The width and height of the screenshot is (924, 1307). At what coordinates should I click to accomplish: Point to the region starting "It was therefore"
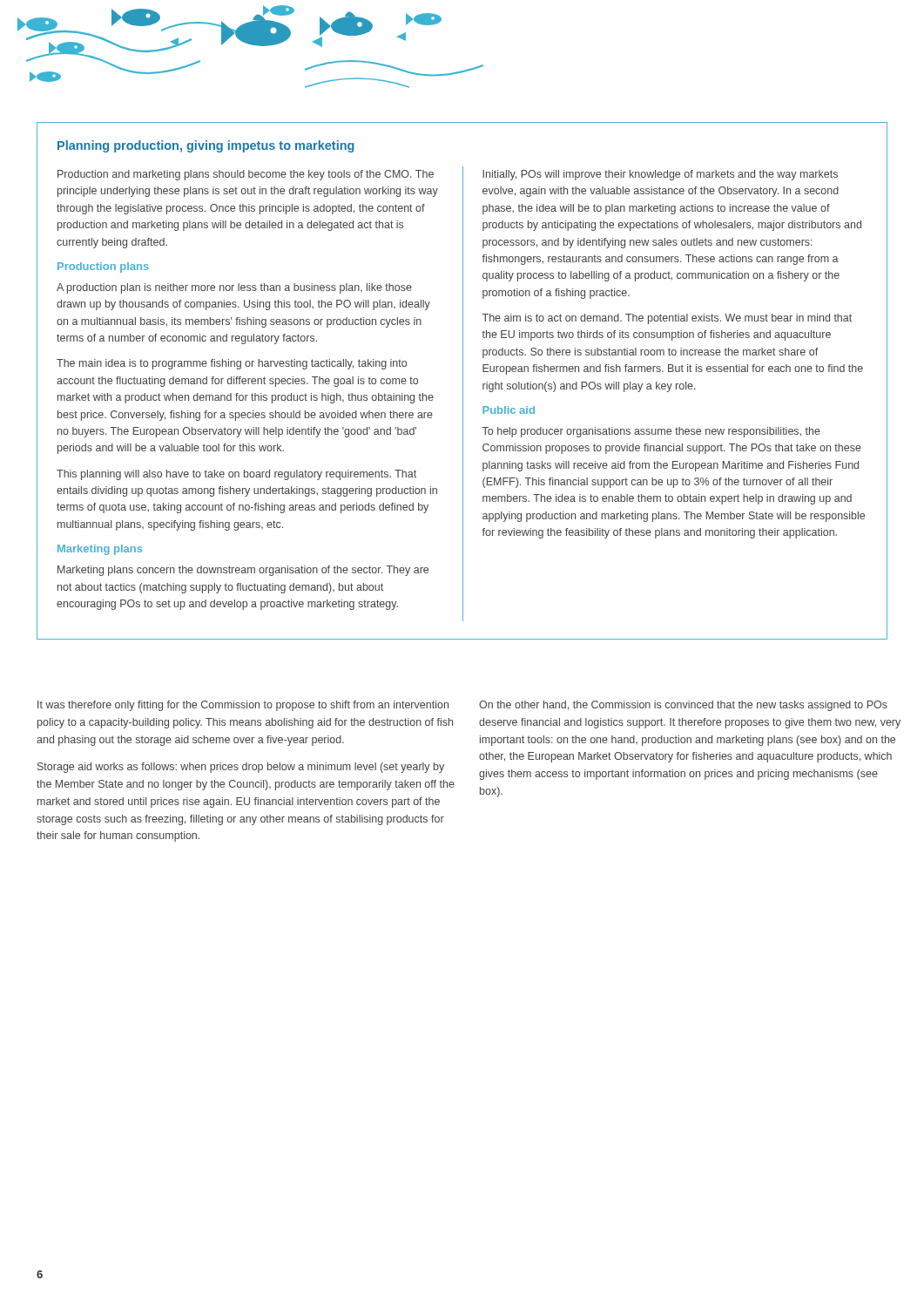click(x=245, y=722)
